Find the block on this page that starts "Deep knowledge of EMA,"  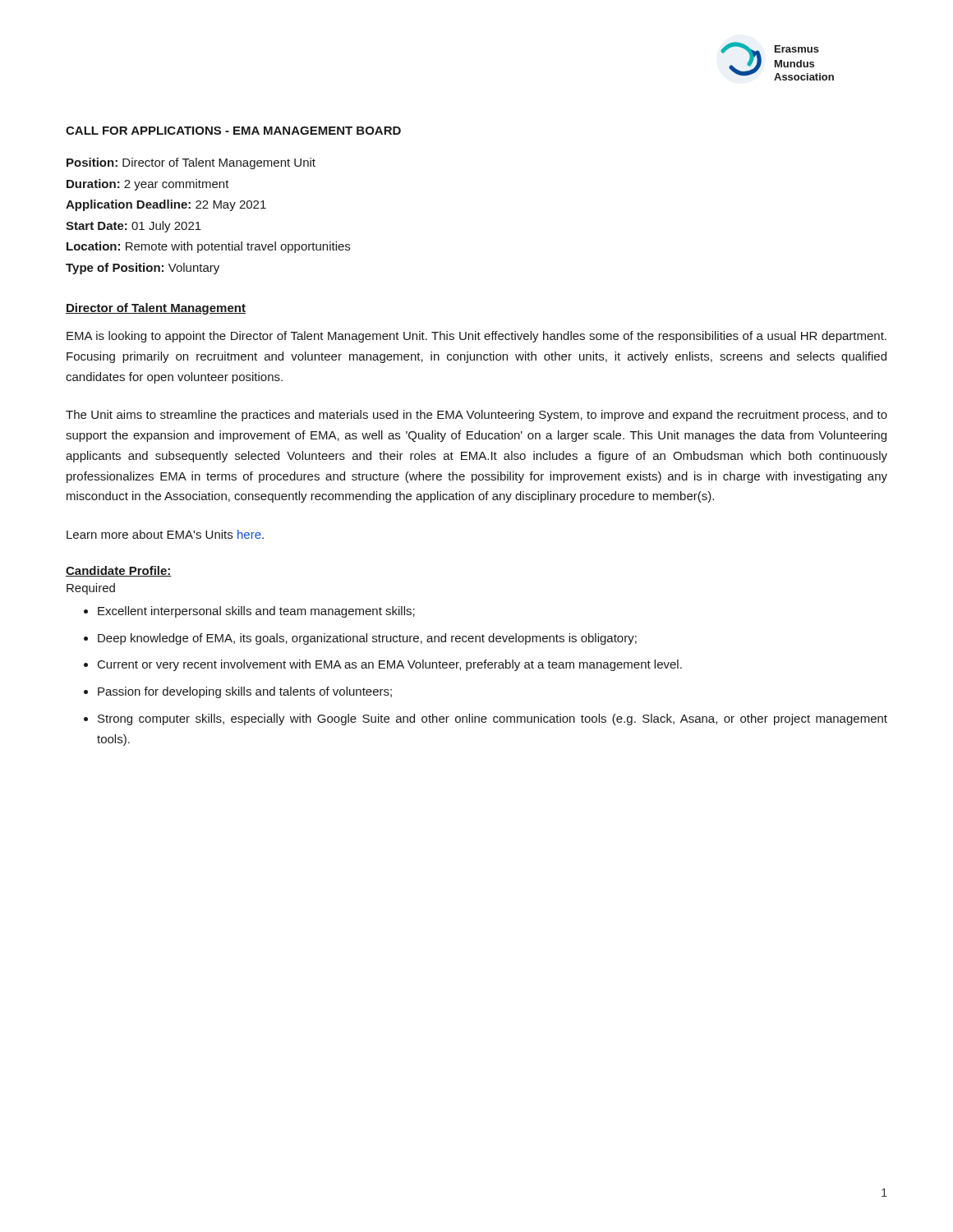(x=367, y=637)
